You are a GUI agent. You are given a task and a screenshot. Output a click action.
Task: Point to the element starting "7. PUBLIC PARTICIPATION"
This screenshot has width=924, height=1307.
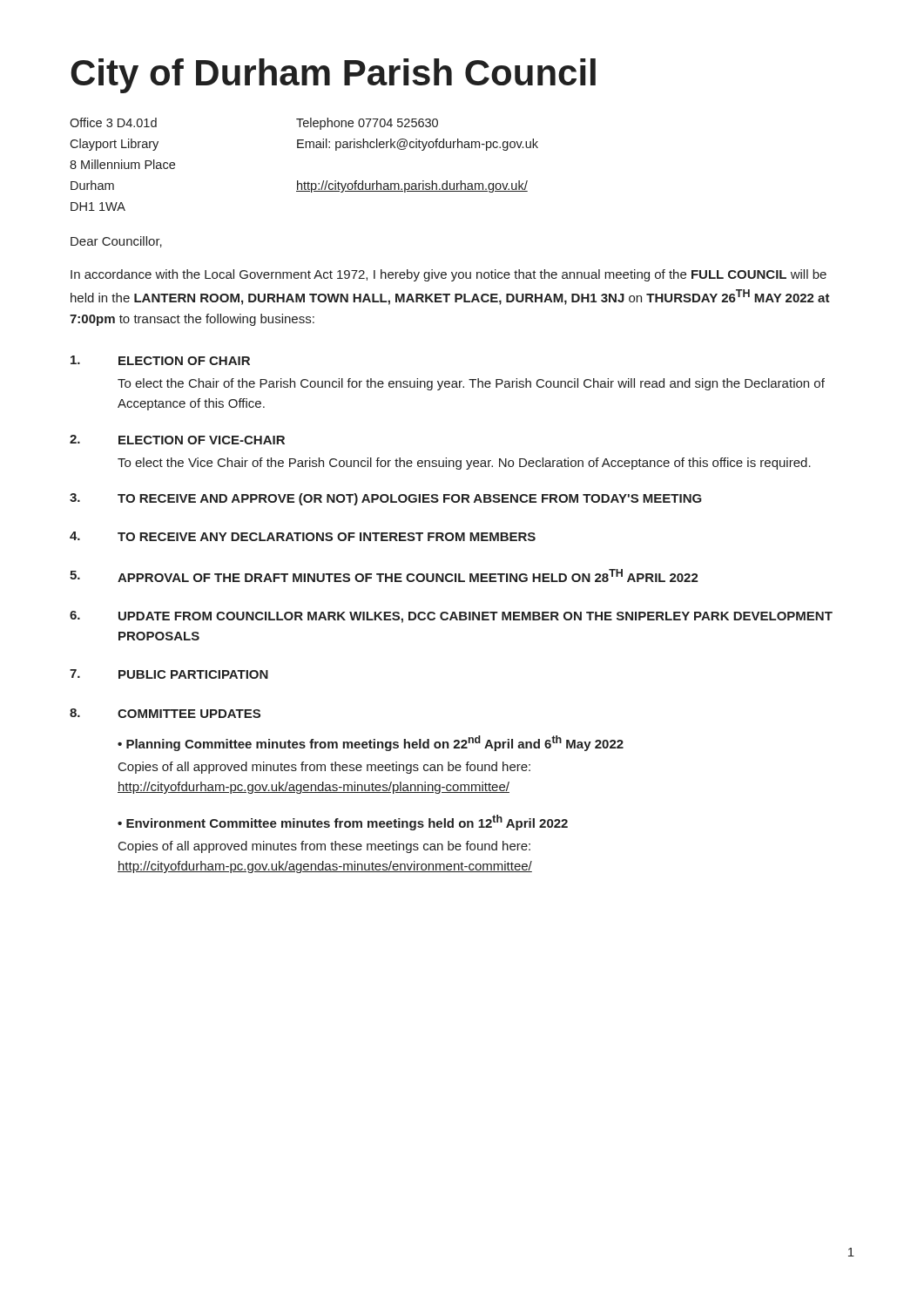click(x=169, y=674)
